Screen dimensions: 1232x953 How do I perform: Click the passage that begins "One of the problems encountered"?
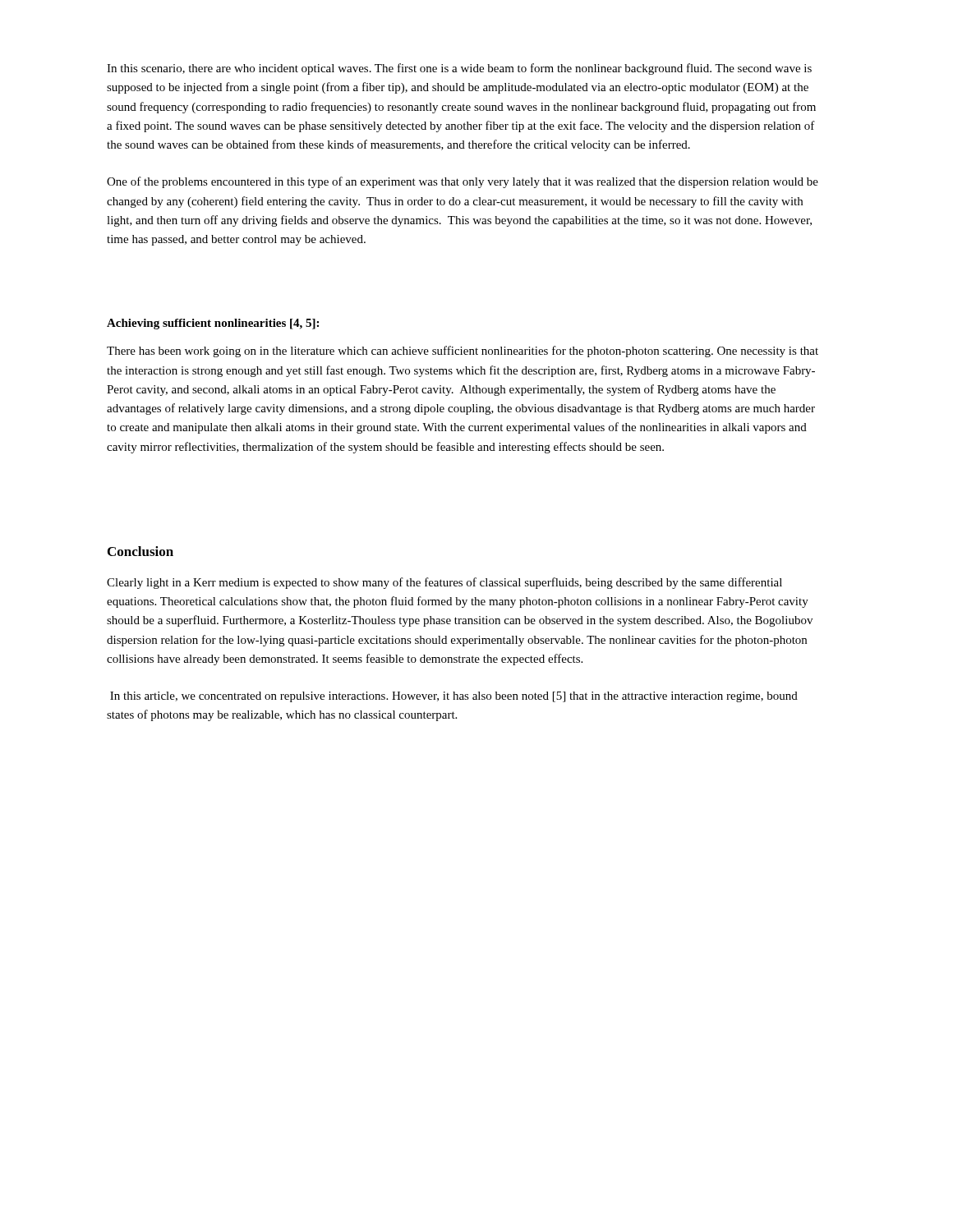coord(463,210)
